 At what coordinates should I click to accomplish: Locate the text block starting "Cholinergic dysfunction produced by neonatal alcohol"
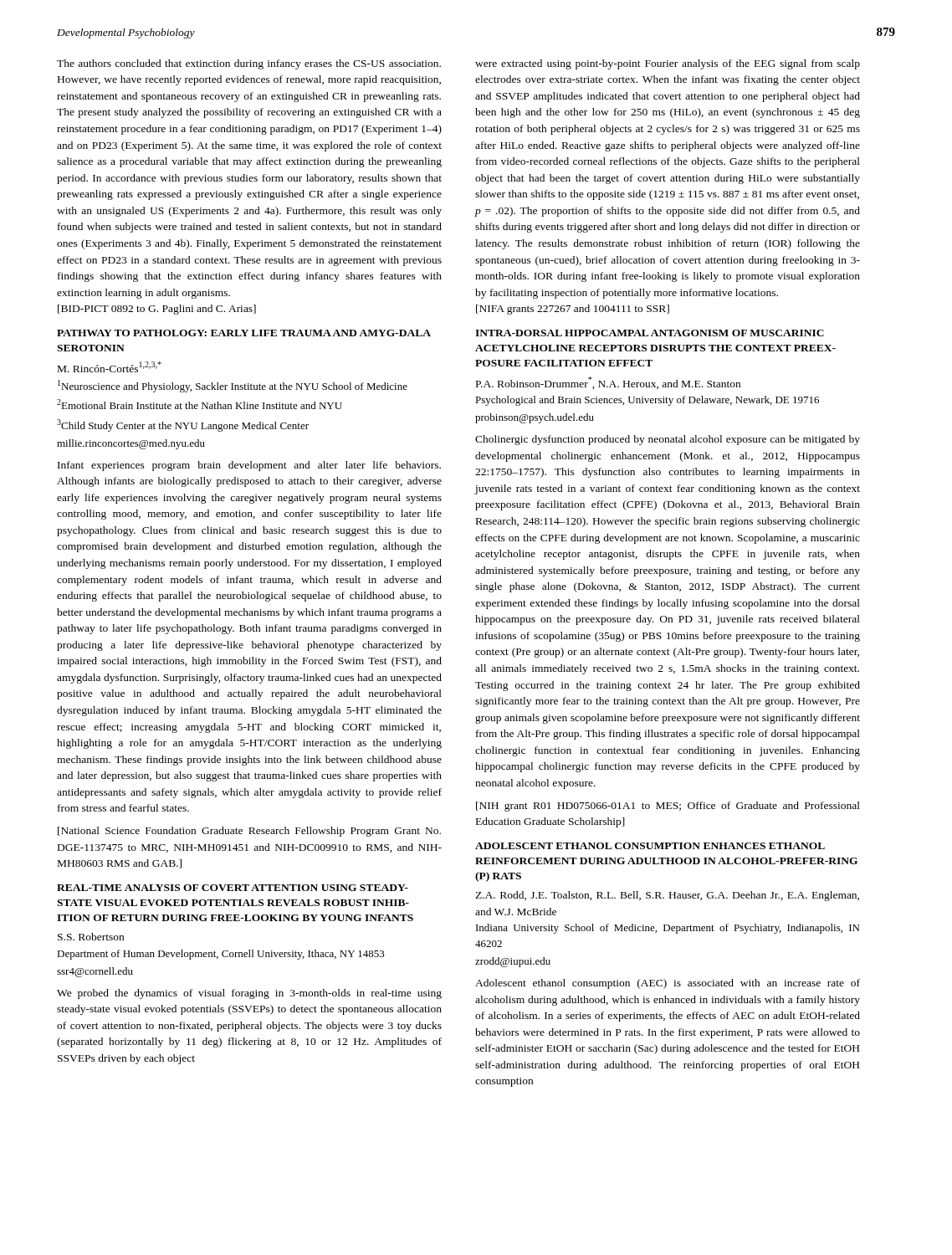[668, 630]
